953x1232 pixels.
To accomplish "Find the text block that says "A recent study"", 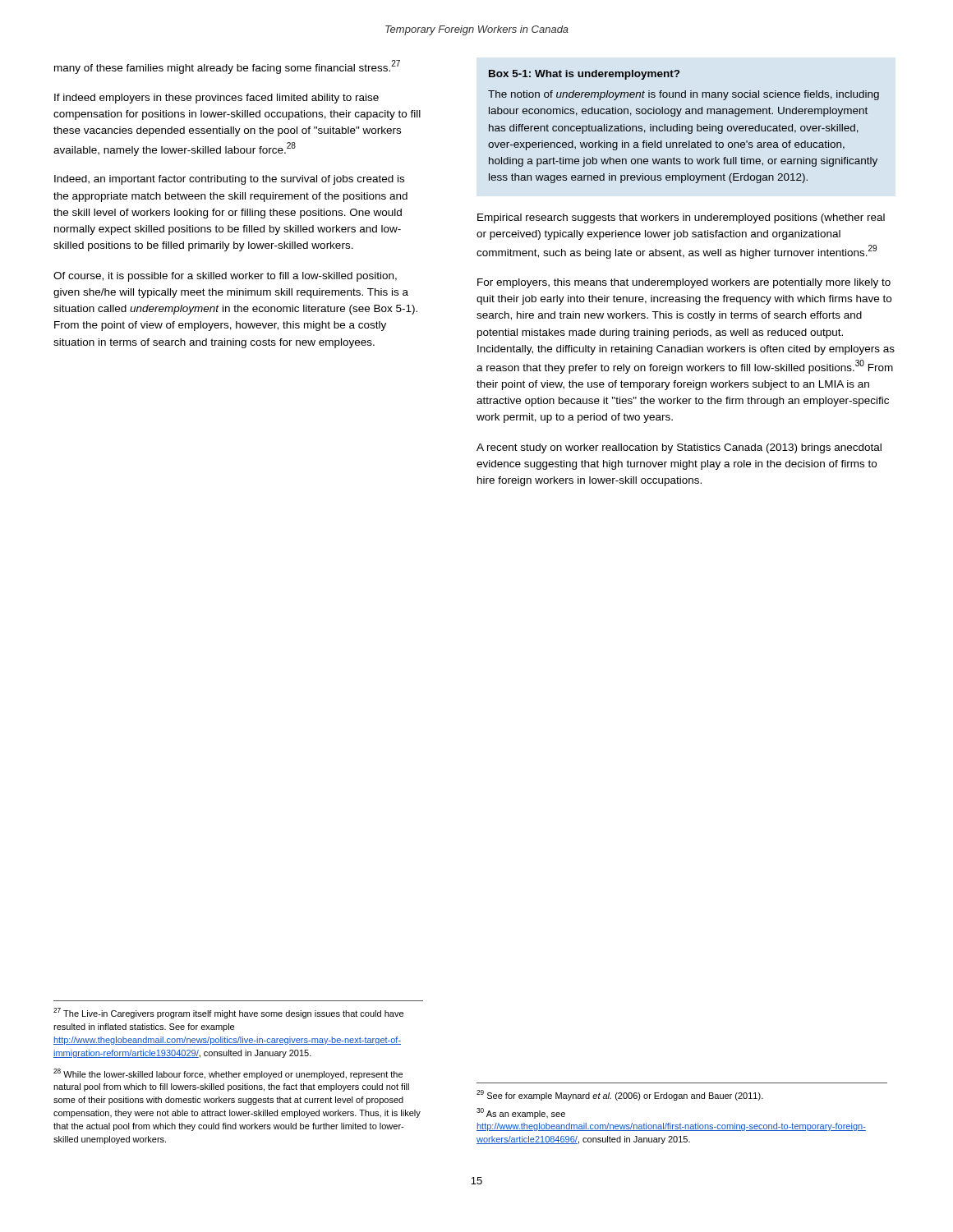I will (679, 463).
